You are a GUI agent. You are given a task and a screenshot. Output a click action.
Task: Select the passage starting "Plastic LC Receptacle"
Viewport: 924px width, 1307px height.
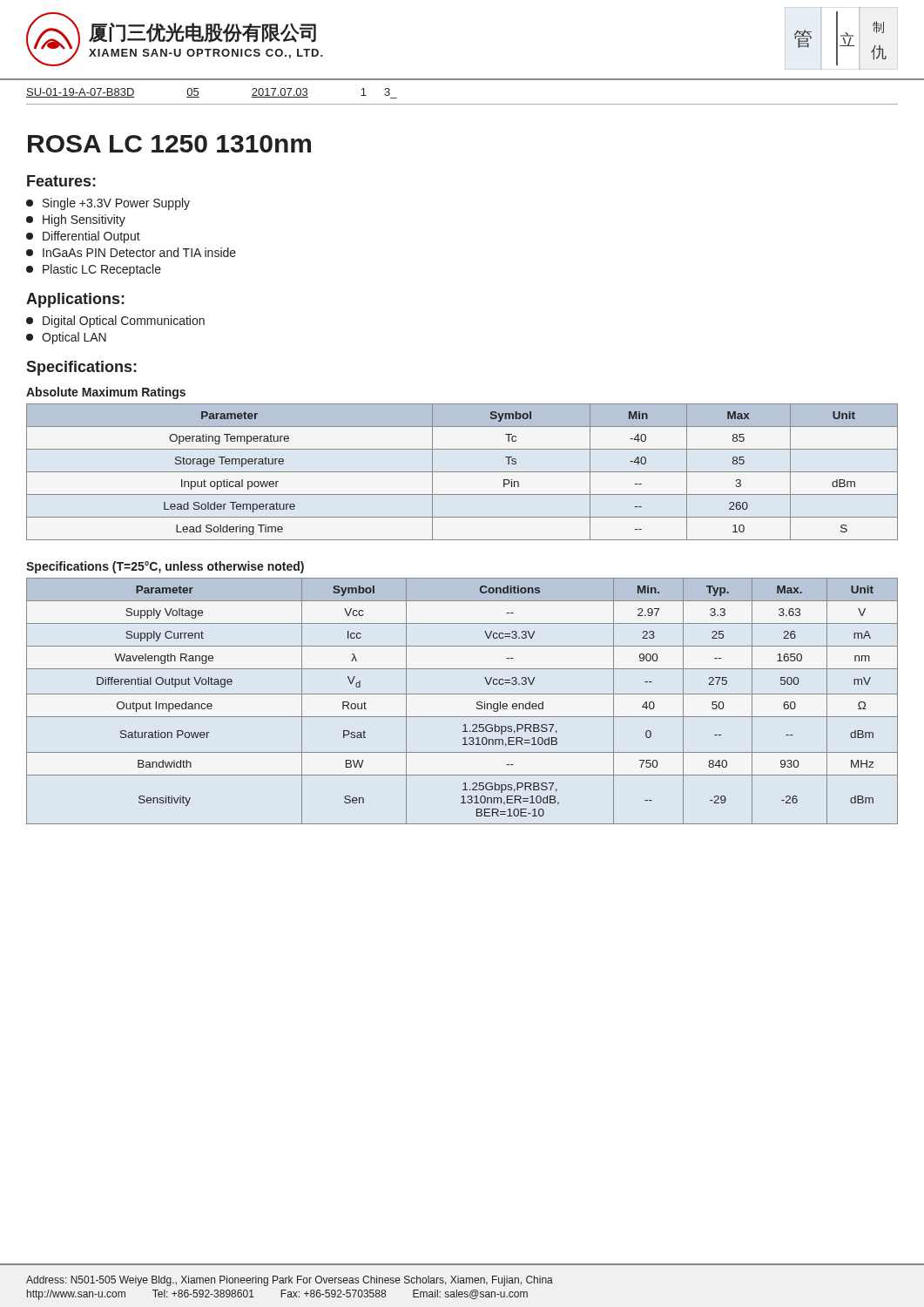[x=94, y=269]
